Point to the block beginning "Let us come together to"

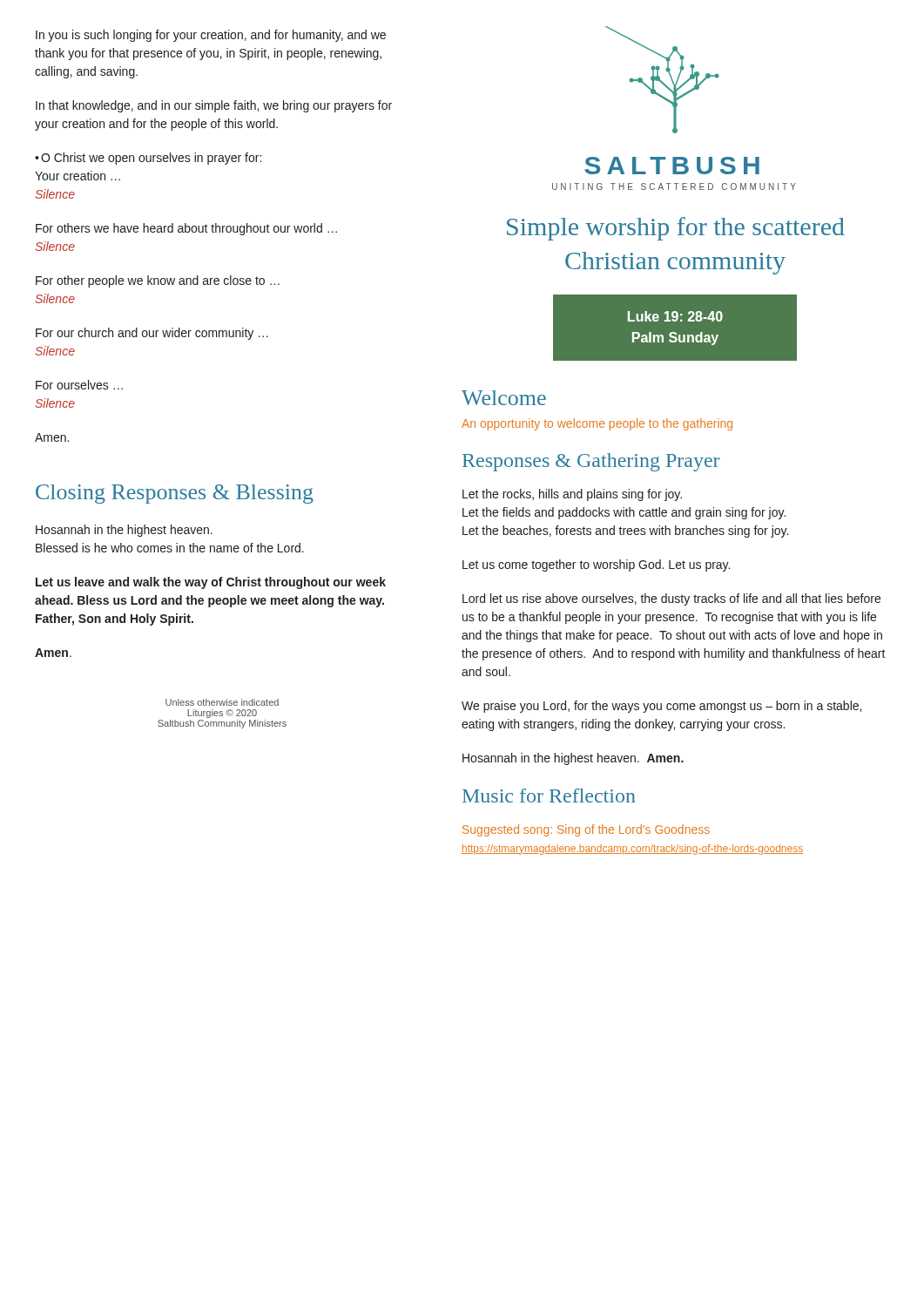tap(596, 564)
